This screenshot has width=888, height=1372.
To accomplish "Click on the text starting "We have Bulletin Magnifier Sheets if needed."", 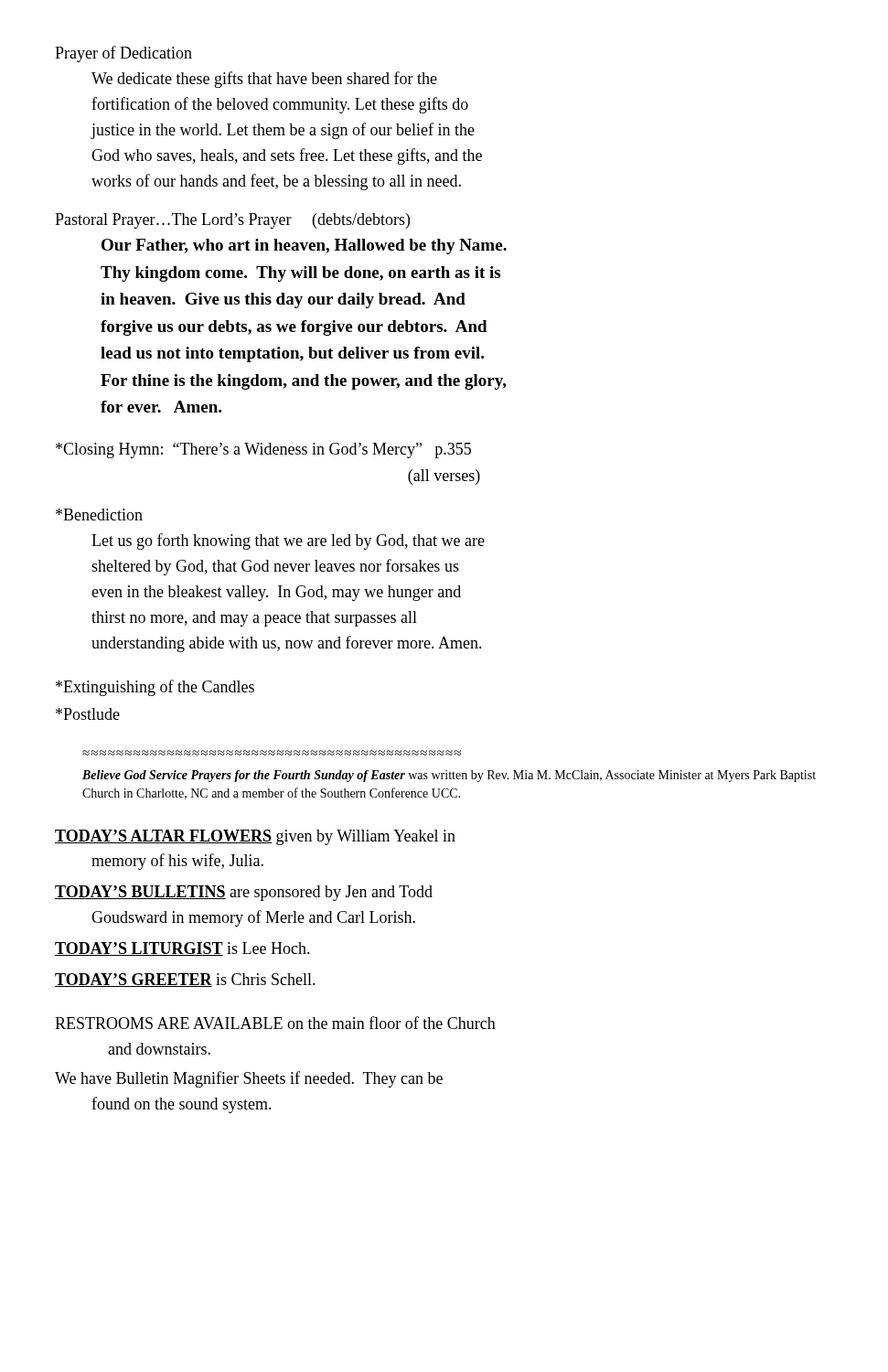I will pos(249,1091).
